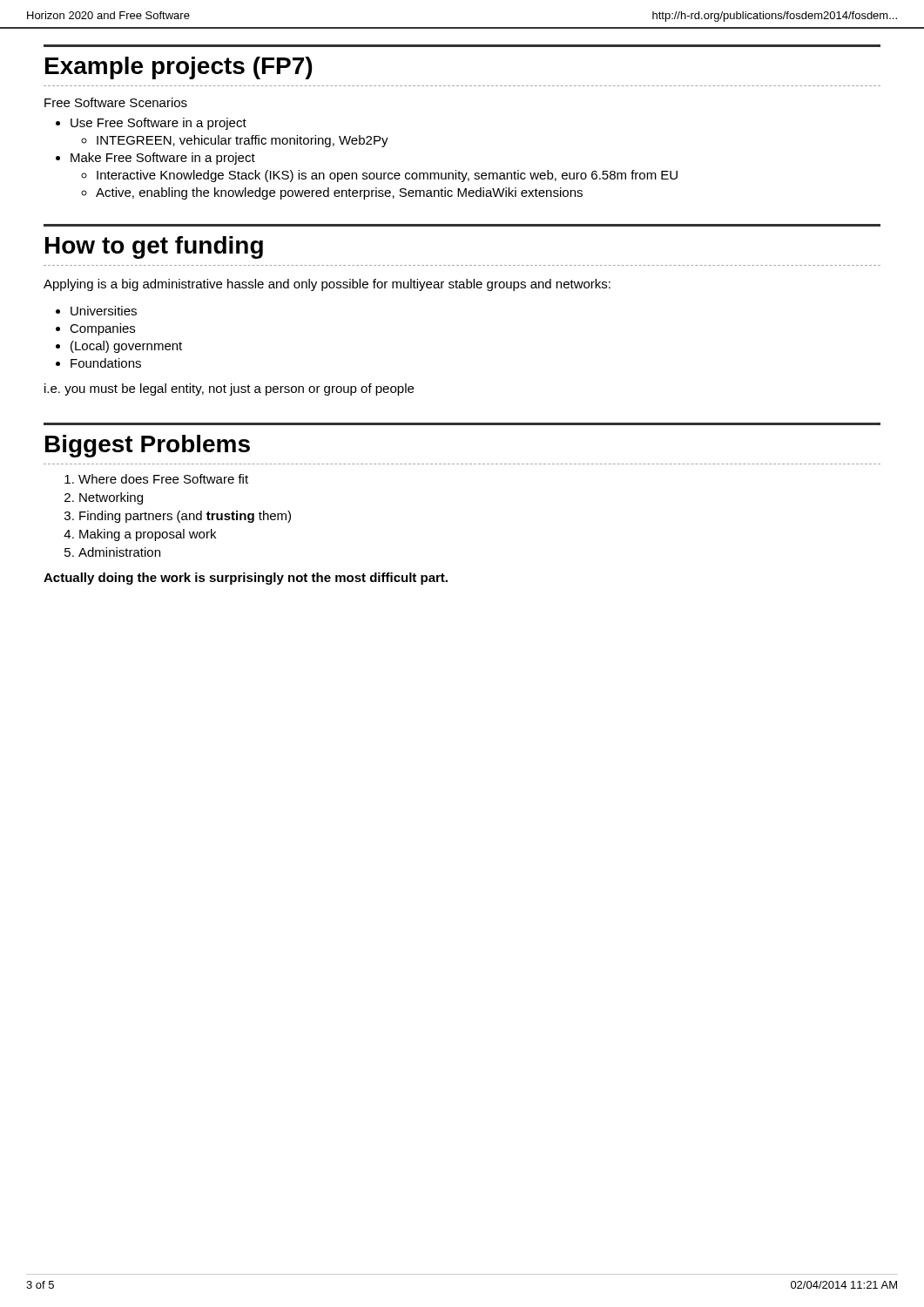Click on the region starting "Finding partners (and trusting"
The image size is (924, 1307).
(x=185, y=515)
